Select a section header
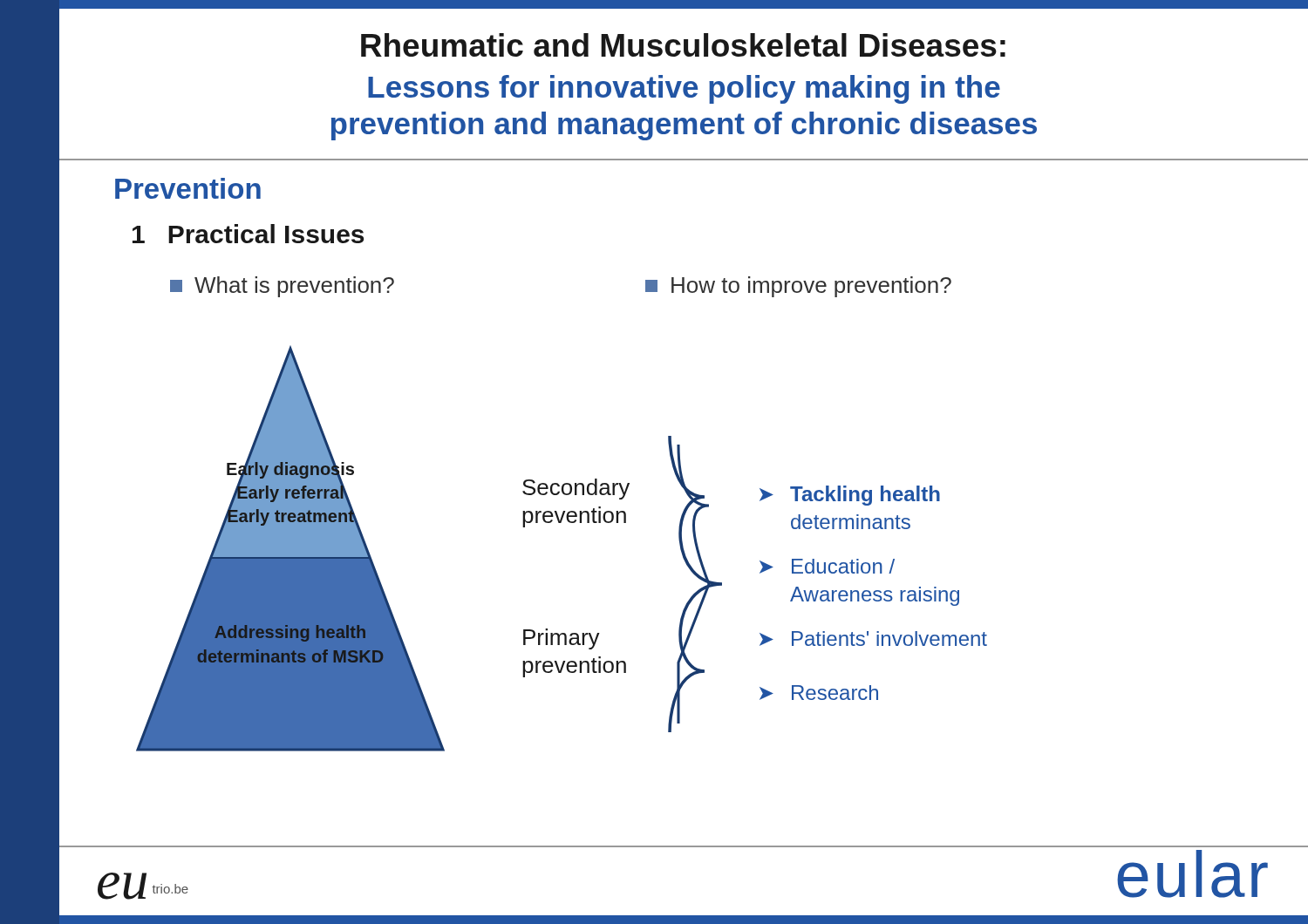The height and width of the screenshot is (924, 1308). 188,189
